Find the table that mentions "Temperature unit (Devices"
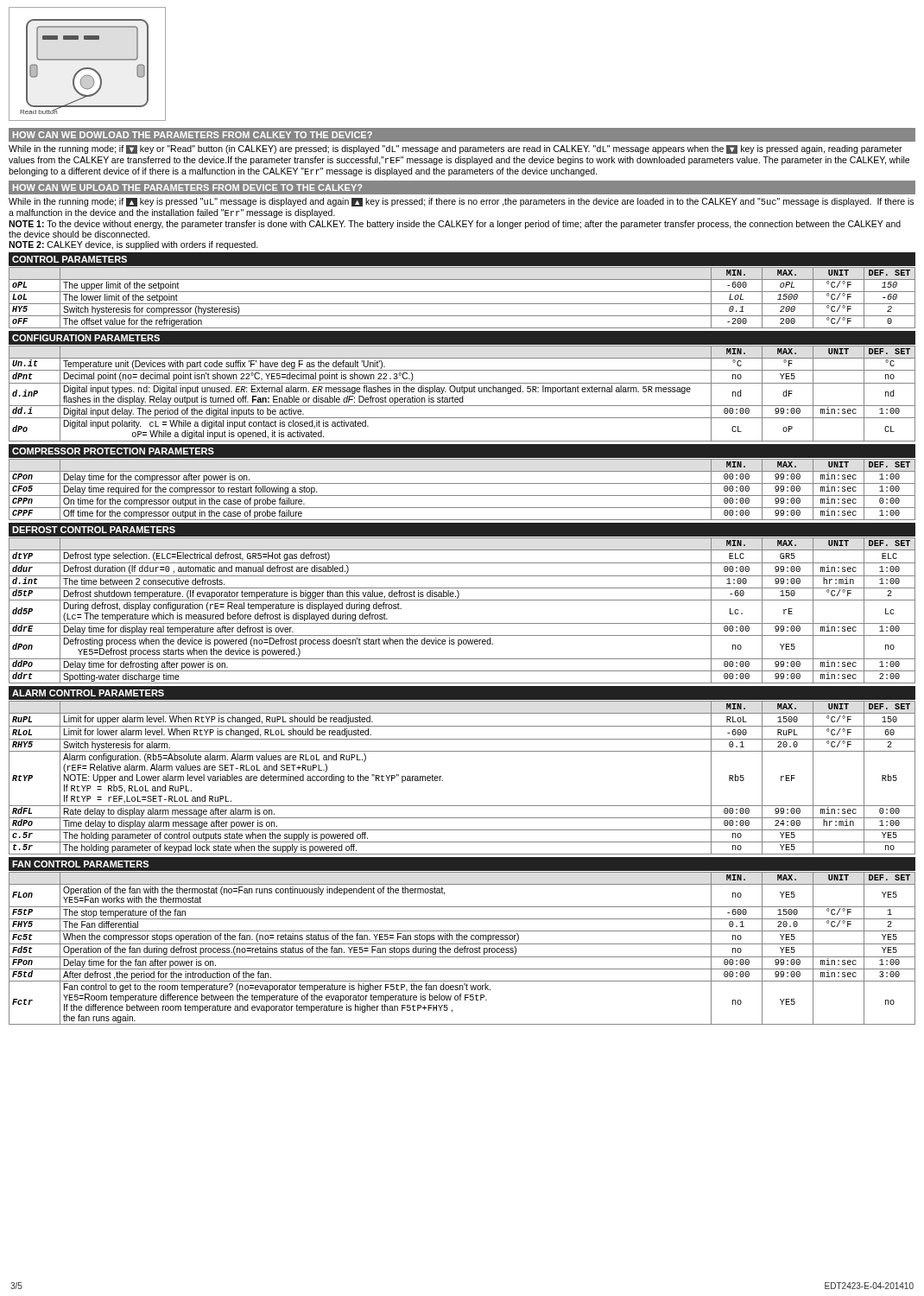Image resolution: width=924 pixels, height=1296 pixels. (462, 394)
